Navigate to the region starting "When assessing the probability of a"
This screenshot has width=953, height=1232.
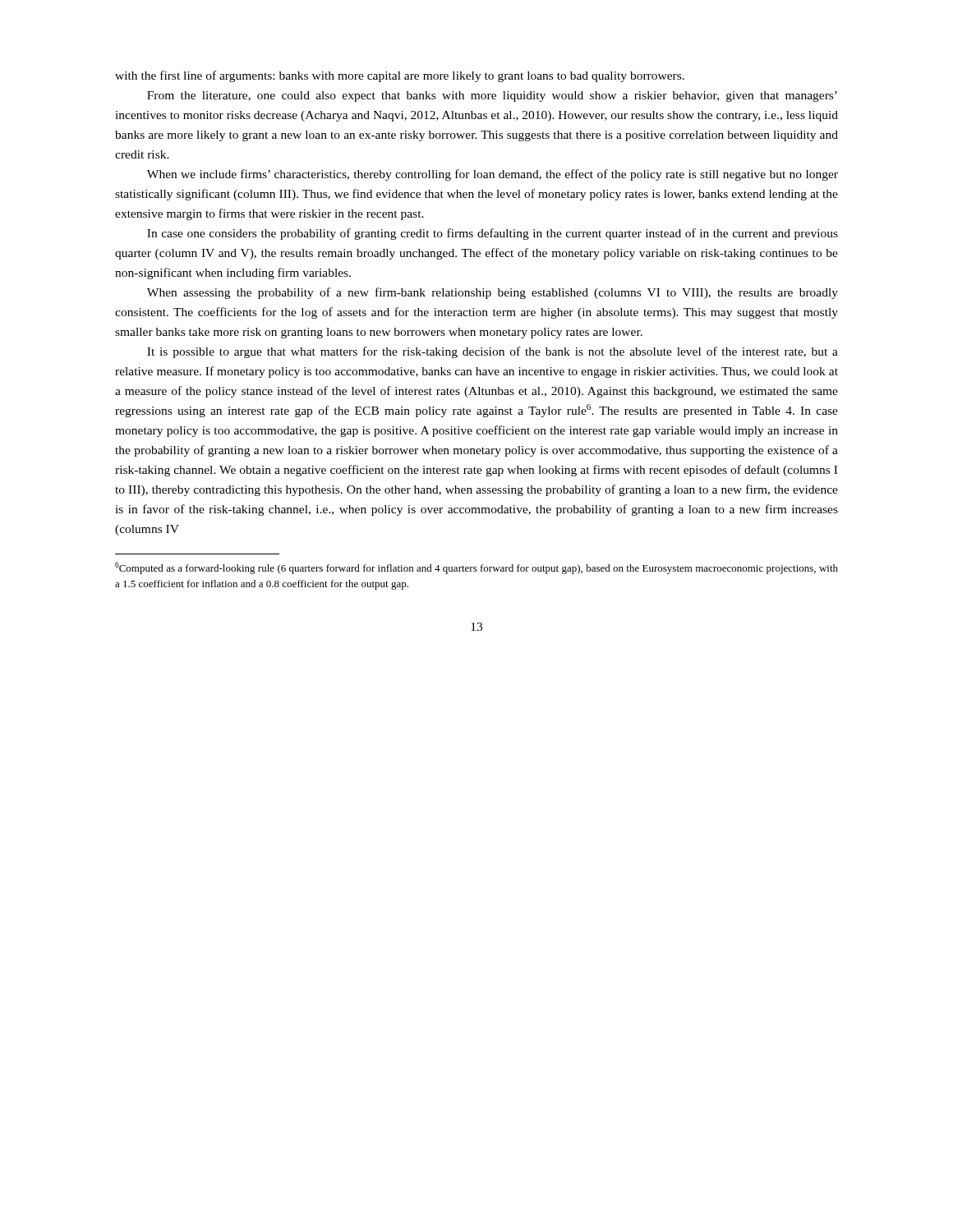point(476,312)
